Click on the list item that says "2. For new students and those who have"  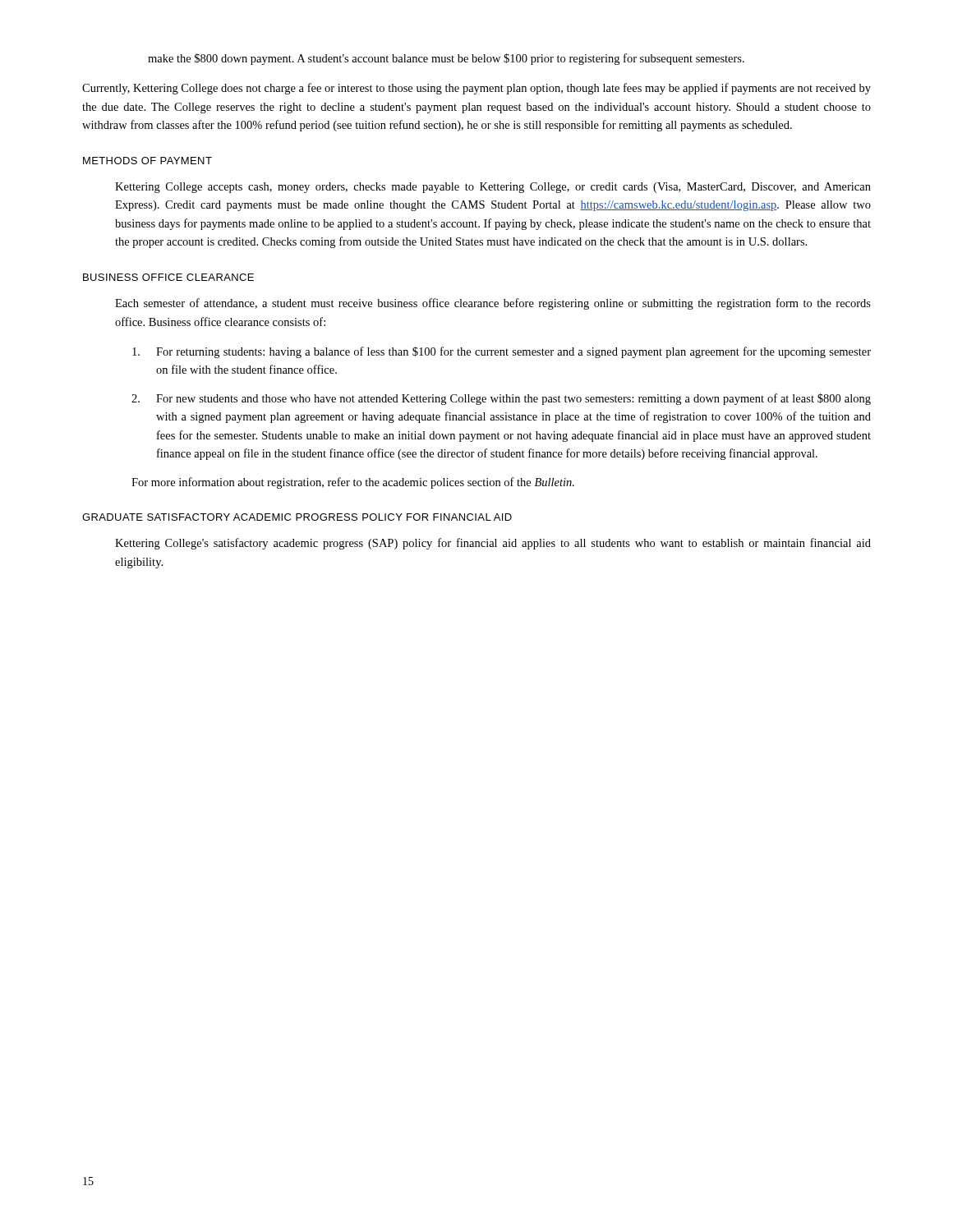pyautogui.click(x=501, y=426)
